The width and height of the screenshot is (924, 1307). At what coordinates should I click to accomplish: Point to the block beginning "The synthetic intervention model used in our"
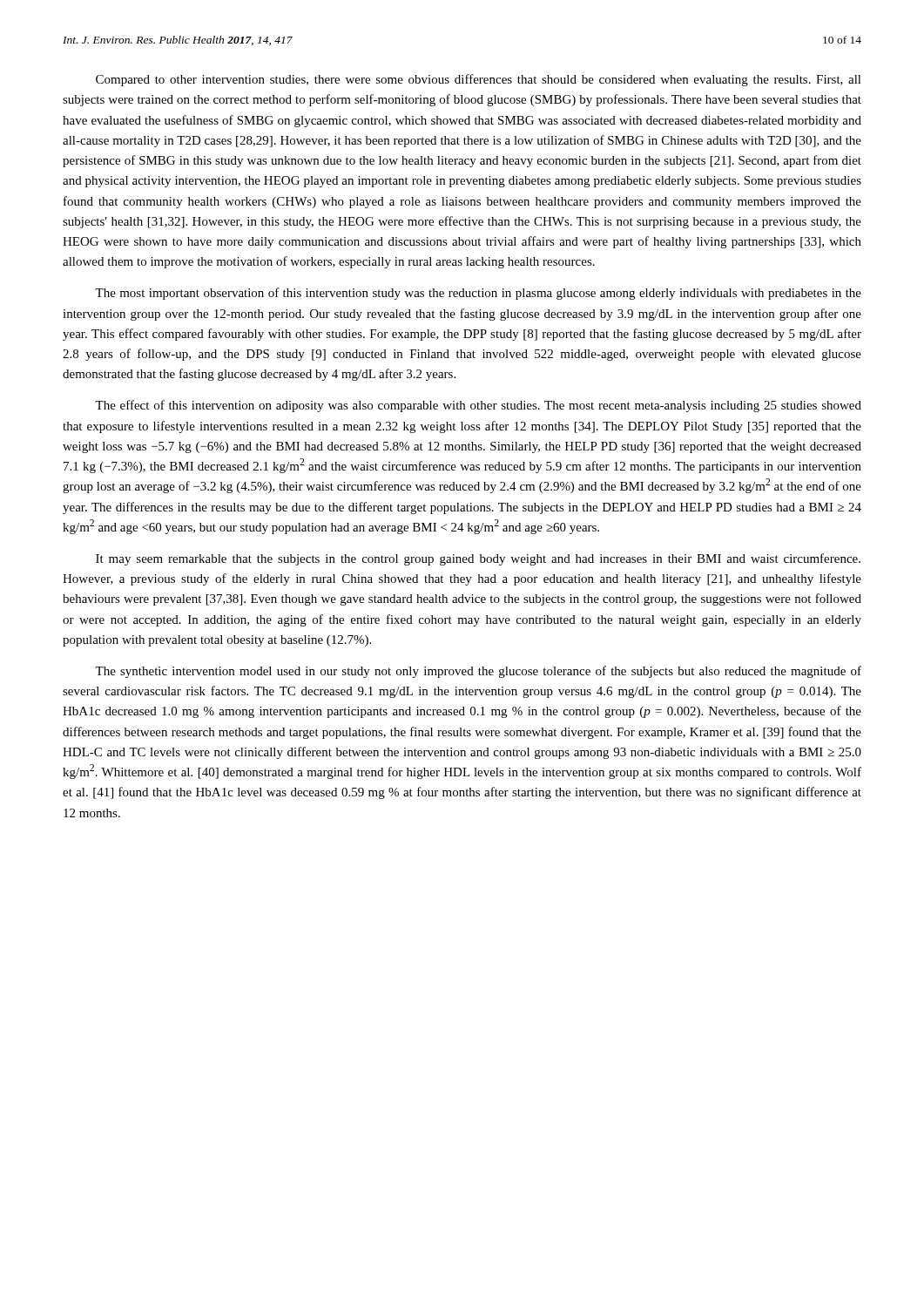point(462,742)
